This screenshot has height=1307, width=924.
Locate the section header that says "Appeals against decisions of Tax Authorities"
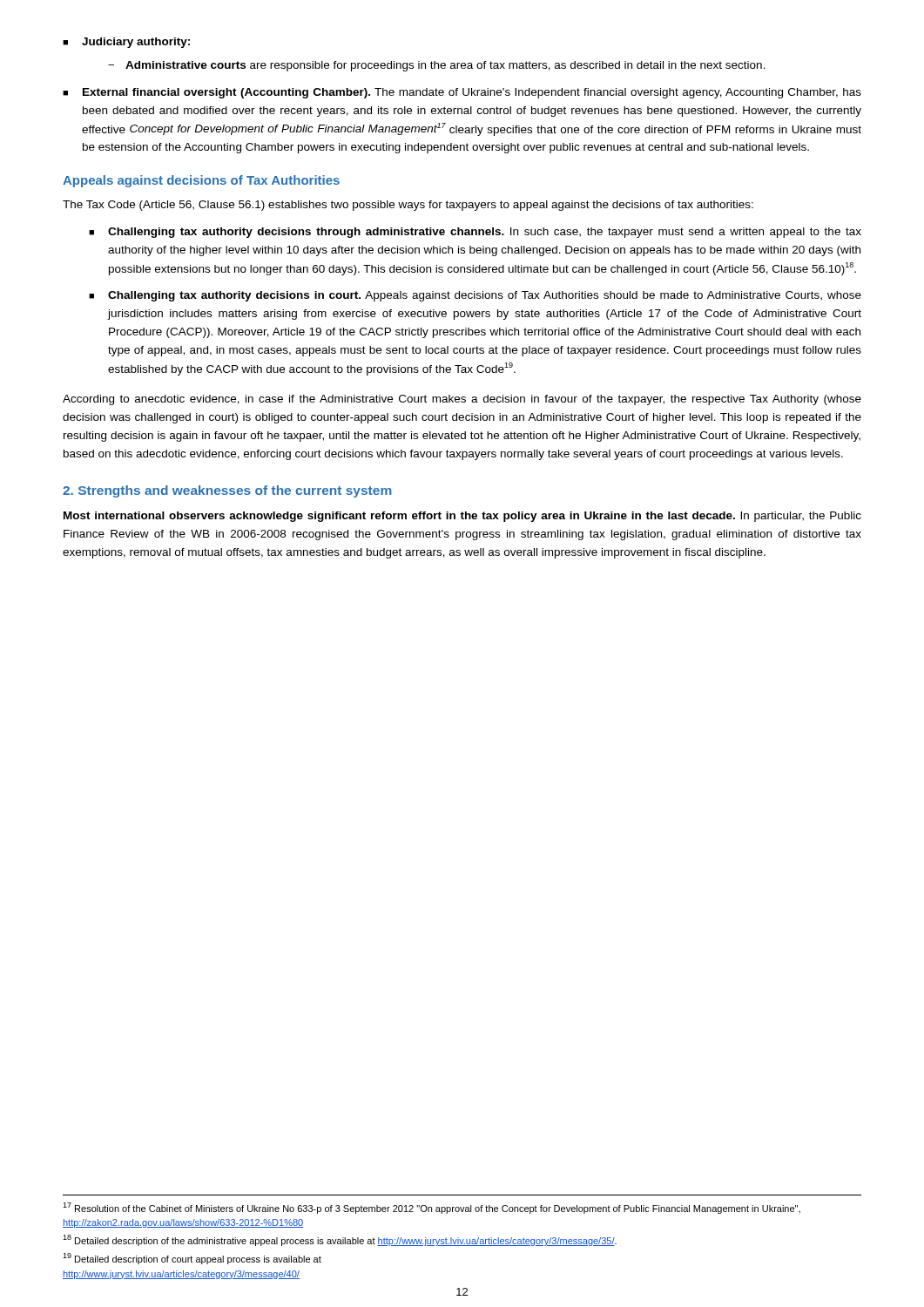pos(201,180)
